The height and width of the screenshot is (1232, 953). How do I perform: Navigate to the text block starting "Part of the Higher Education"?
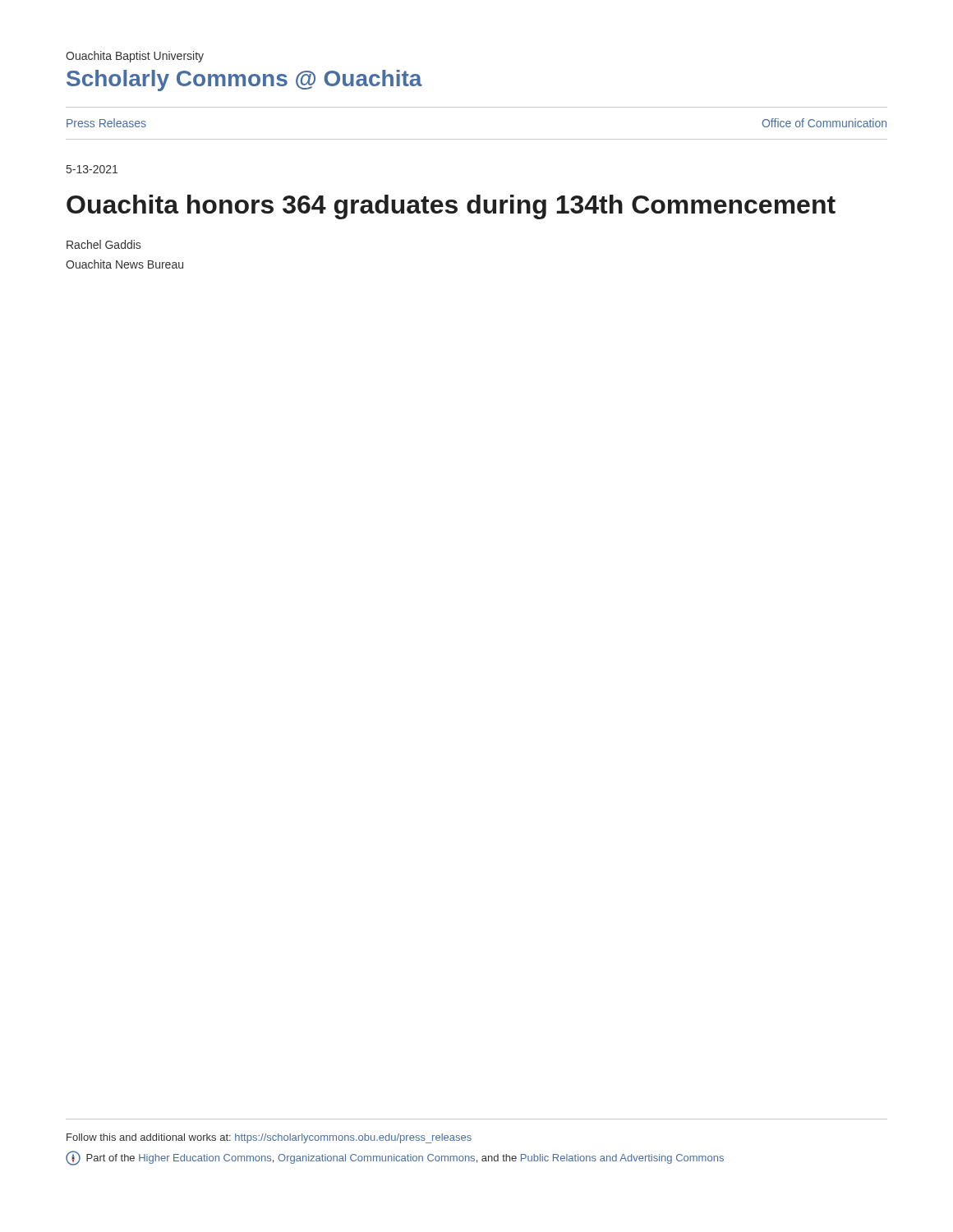click(x=395, y=1158)
